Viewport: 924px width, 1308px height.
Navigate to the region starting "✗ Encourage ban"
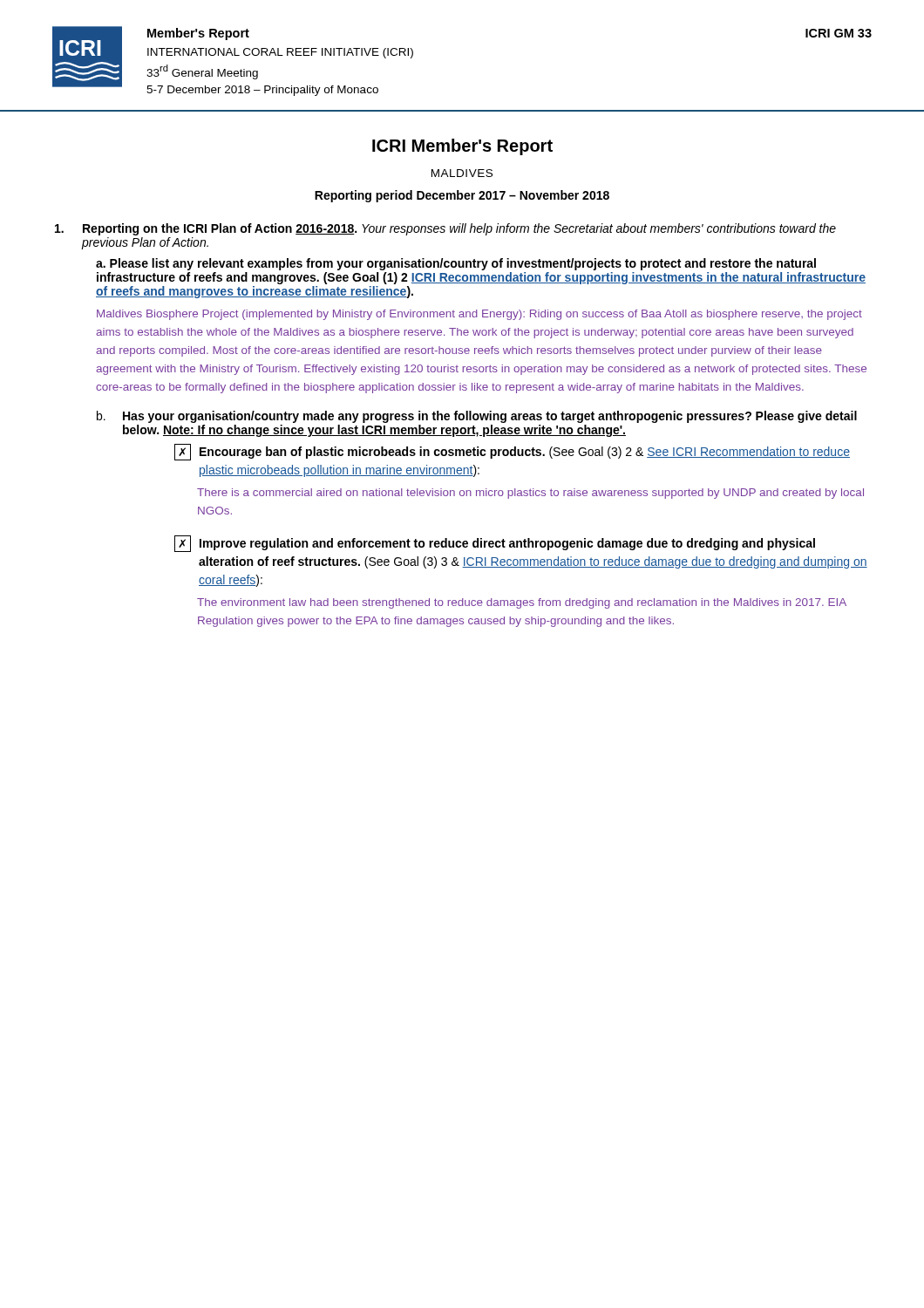(x=522, y=482)
